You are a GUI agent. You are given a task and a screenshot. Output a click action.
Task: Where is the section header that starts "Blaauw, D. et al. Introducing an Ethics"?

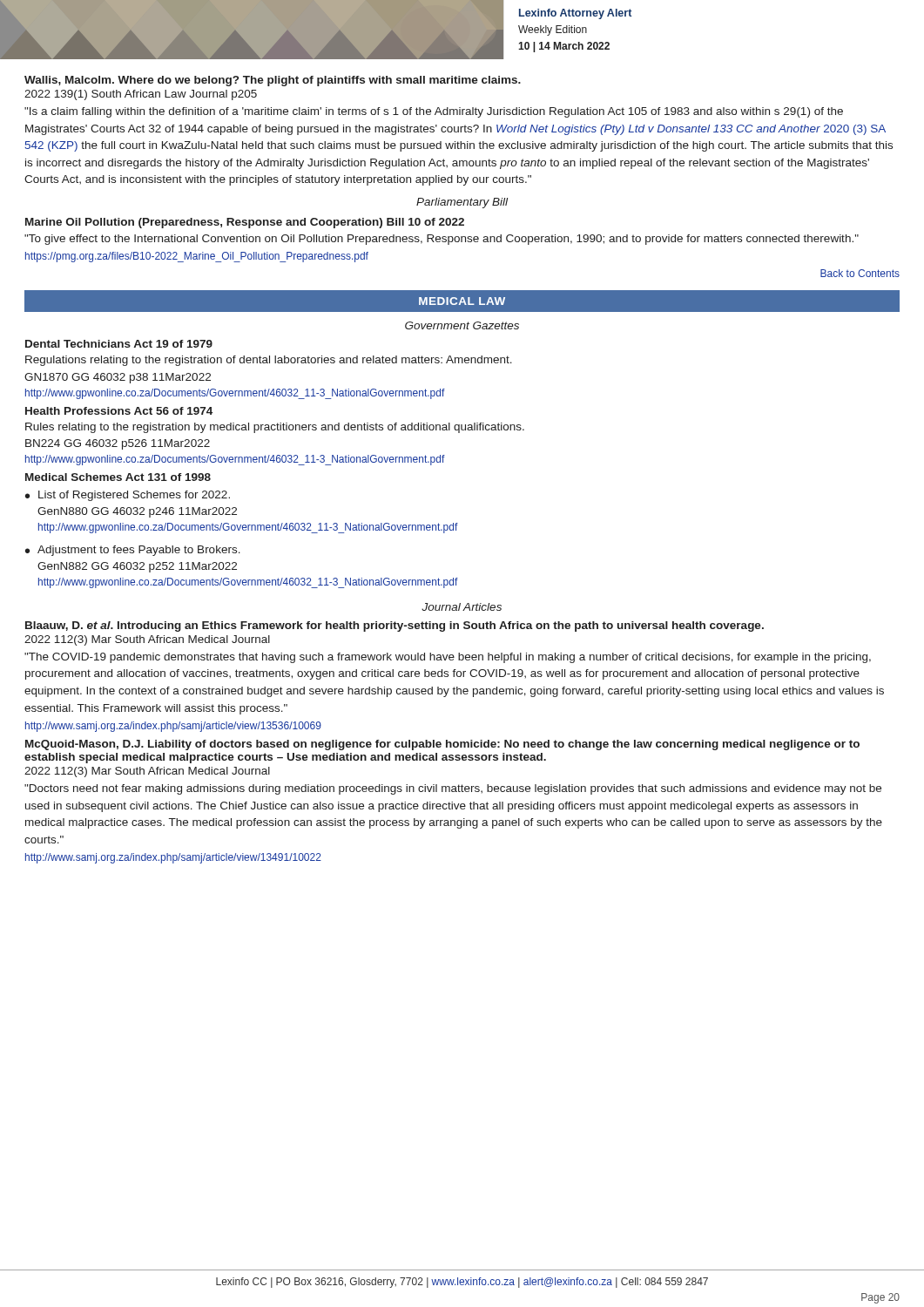coord(462,625)
